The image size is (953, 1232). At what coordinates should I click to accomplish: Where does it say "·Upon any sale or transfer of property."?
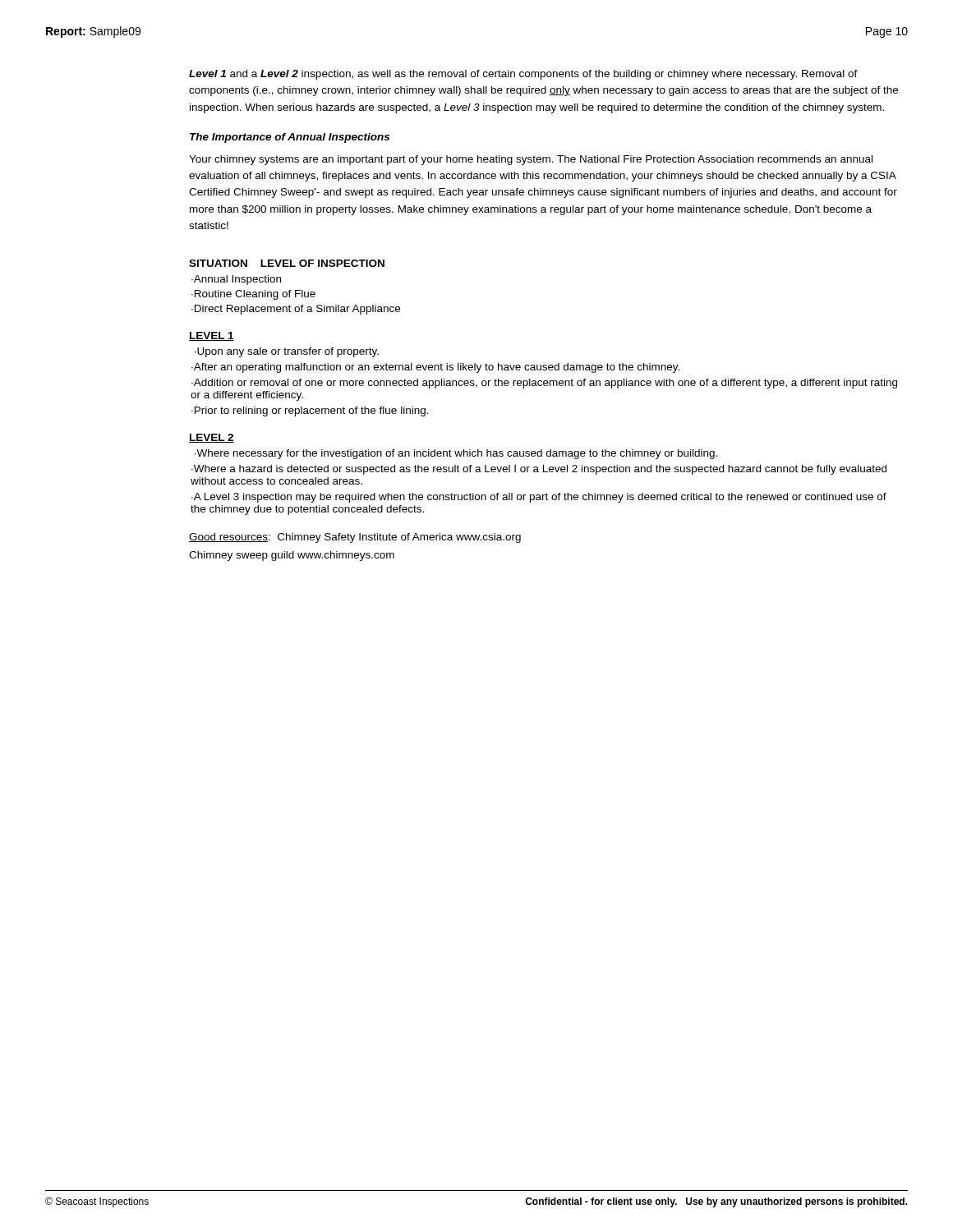click(285, 351)
